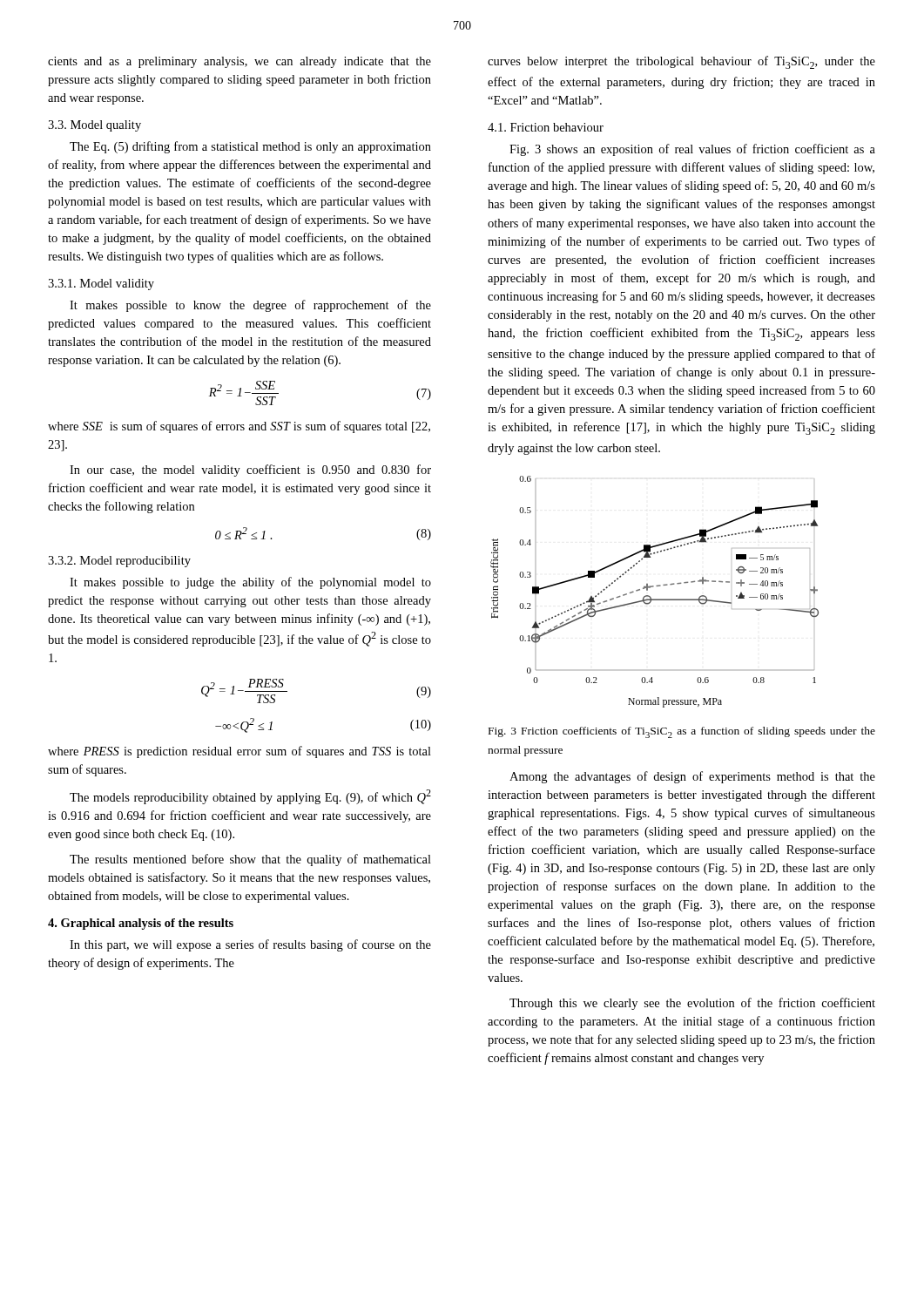Image resolution: width=924 pixels, height=1307 pixels.
Task: Find the region starting "3.3.1. Model validity"
Action: tap(101, 284)
